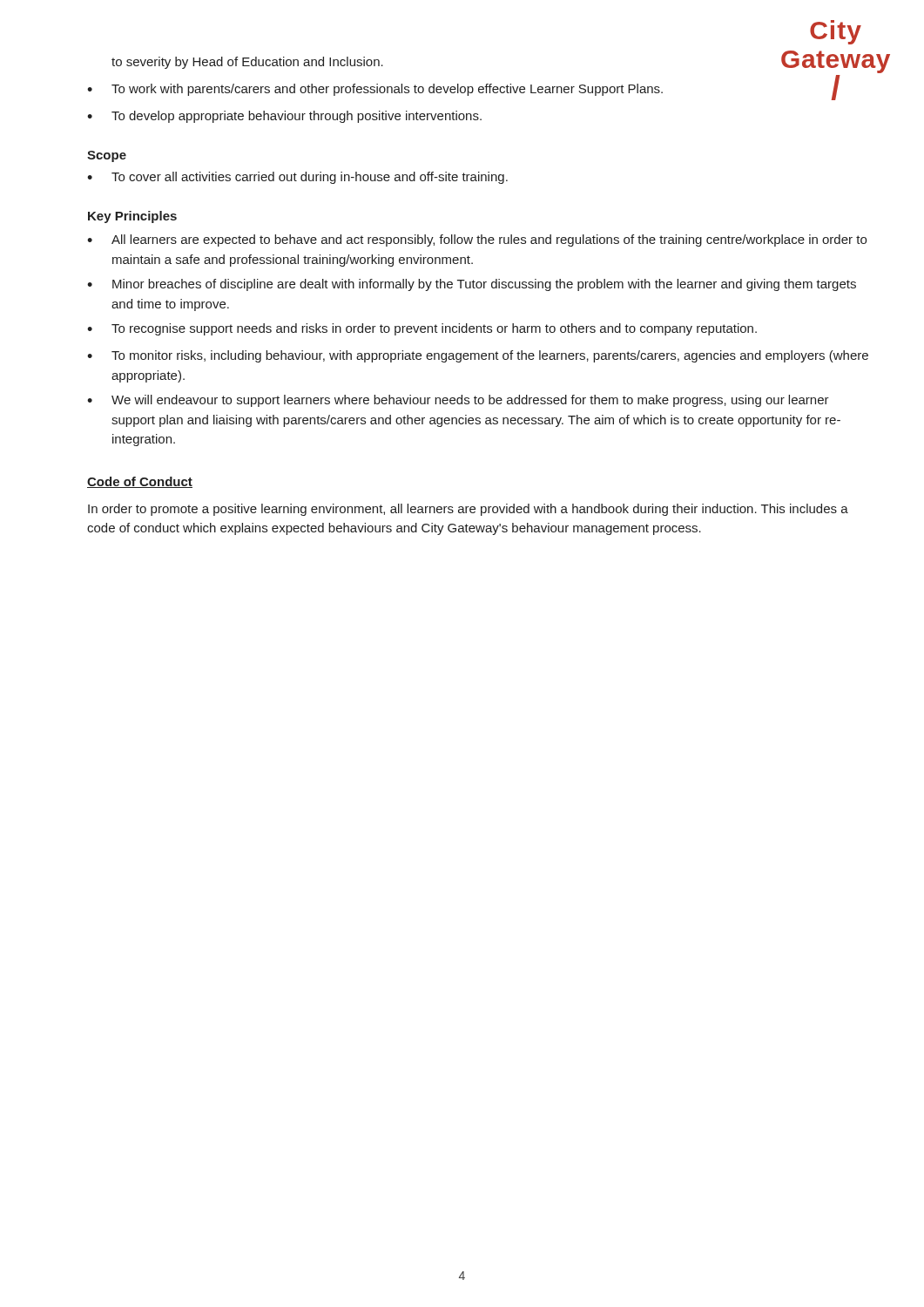Image resolution: width=924 pixels, height=1307 pixels.
Task: Click on the text starting "In order to promote"
Action: pos(467,518)
